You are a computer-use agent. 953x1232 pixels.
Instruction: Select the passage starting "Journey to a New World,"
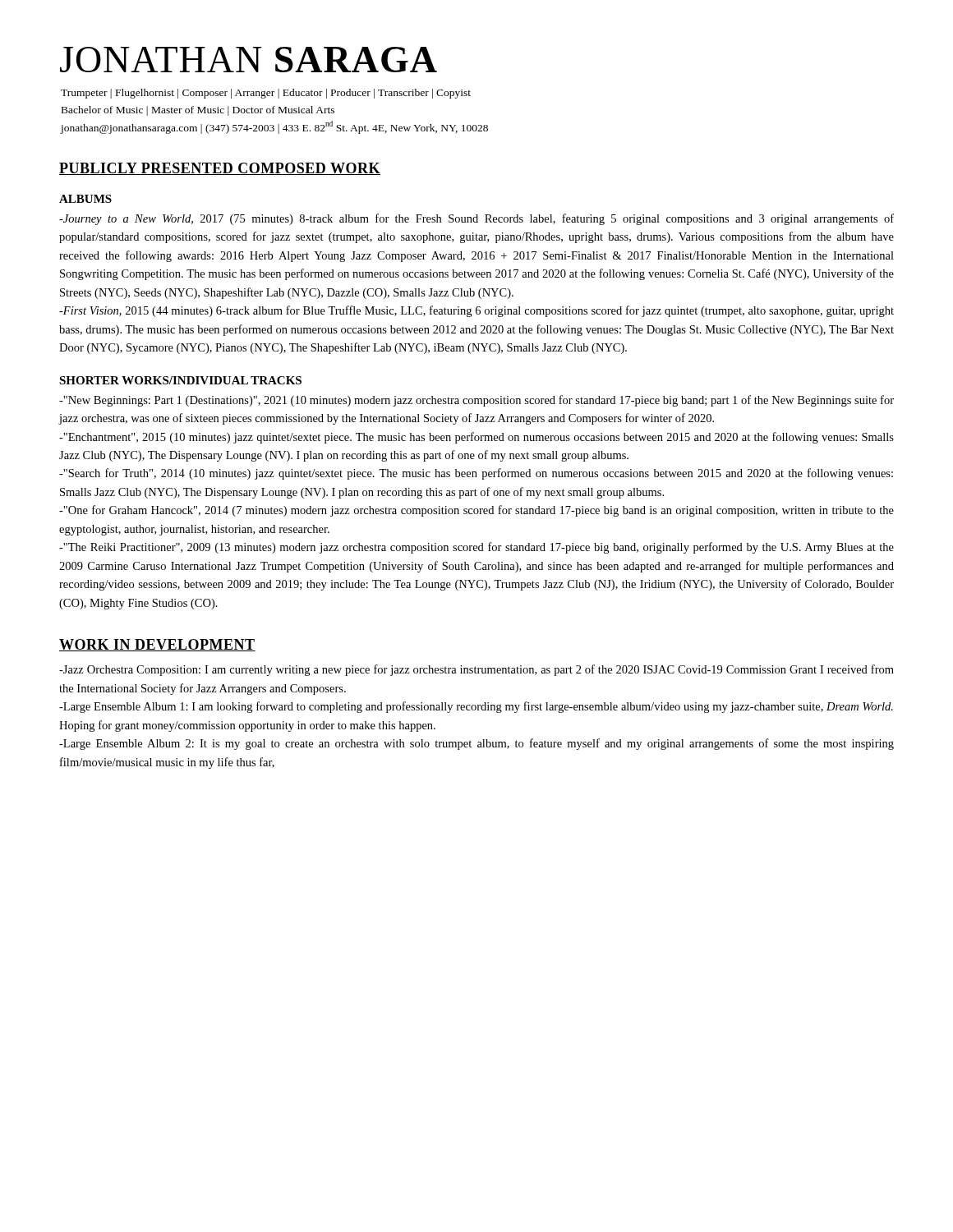click(x=476, y=283)
